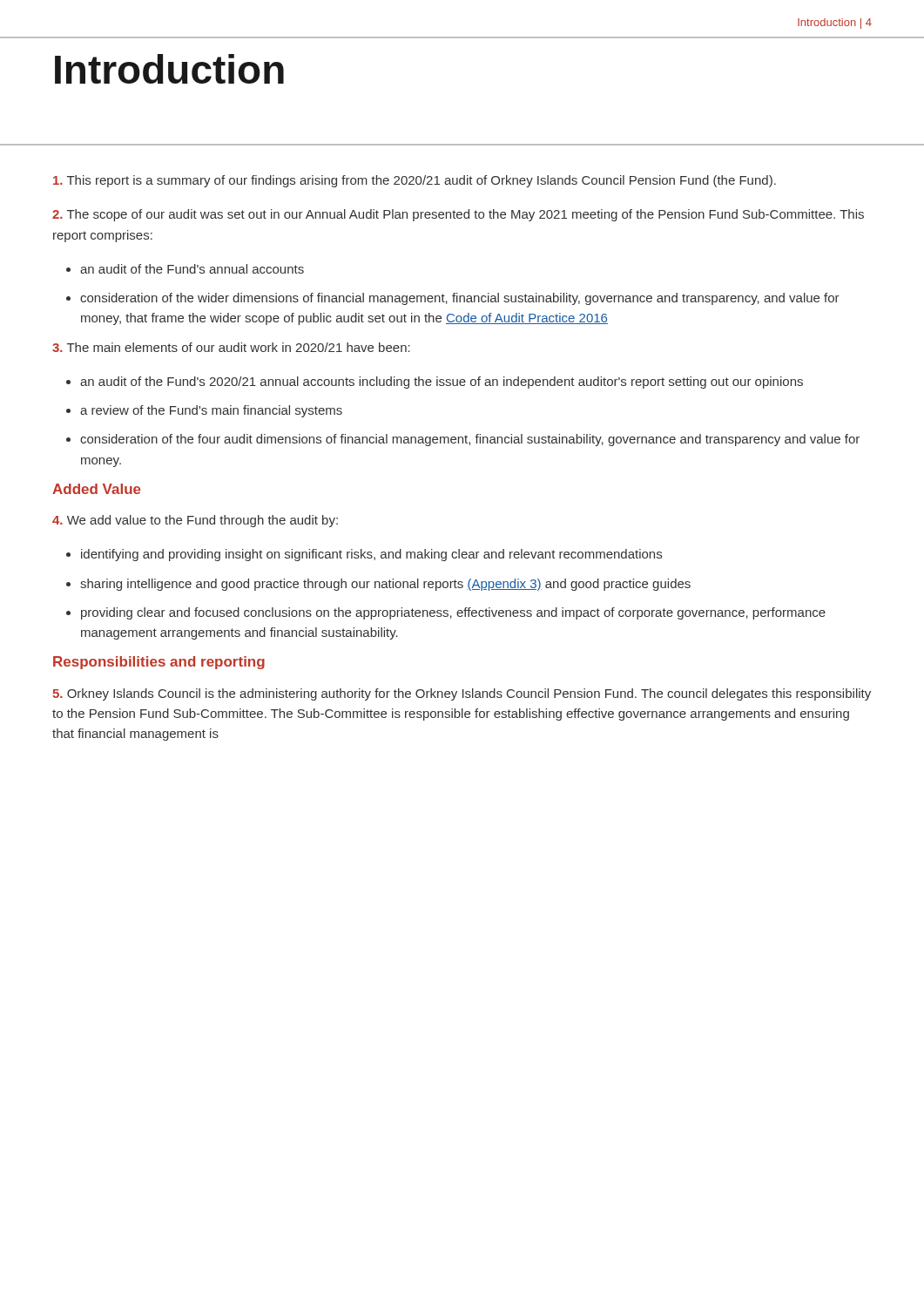Where is the passage that starts "identifying and providing insight on significant risks,"?

click(x=371, y=554)
